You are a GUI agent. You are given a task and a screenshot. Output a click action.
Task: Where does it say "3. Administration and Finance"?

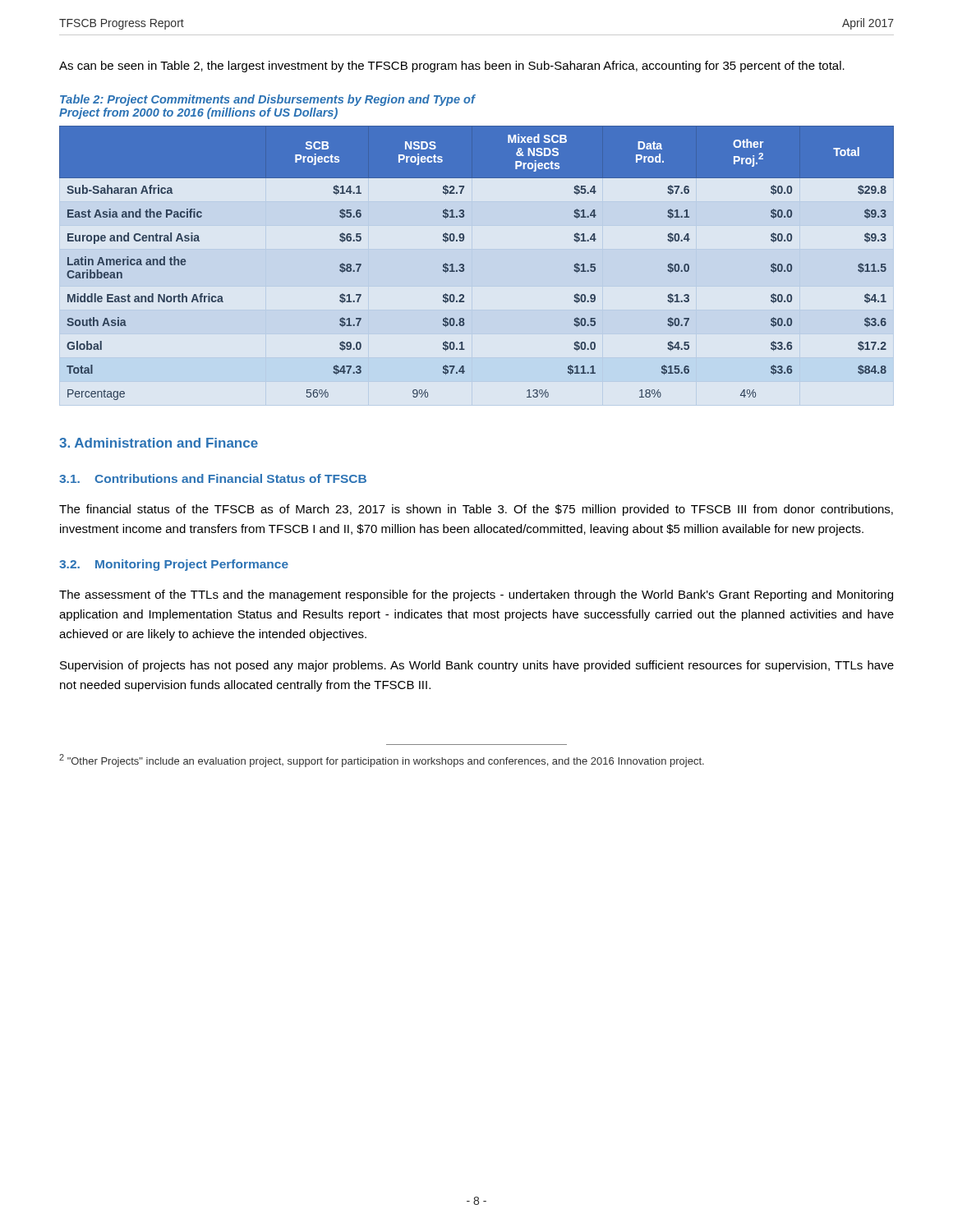159,443
